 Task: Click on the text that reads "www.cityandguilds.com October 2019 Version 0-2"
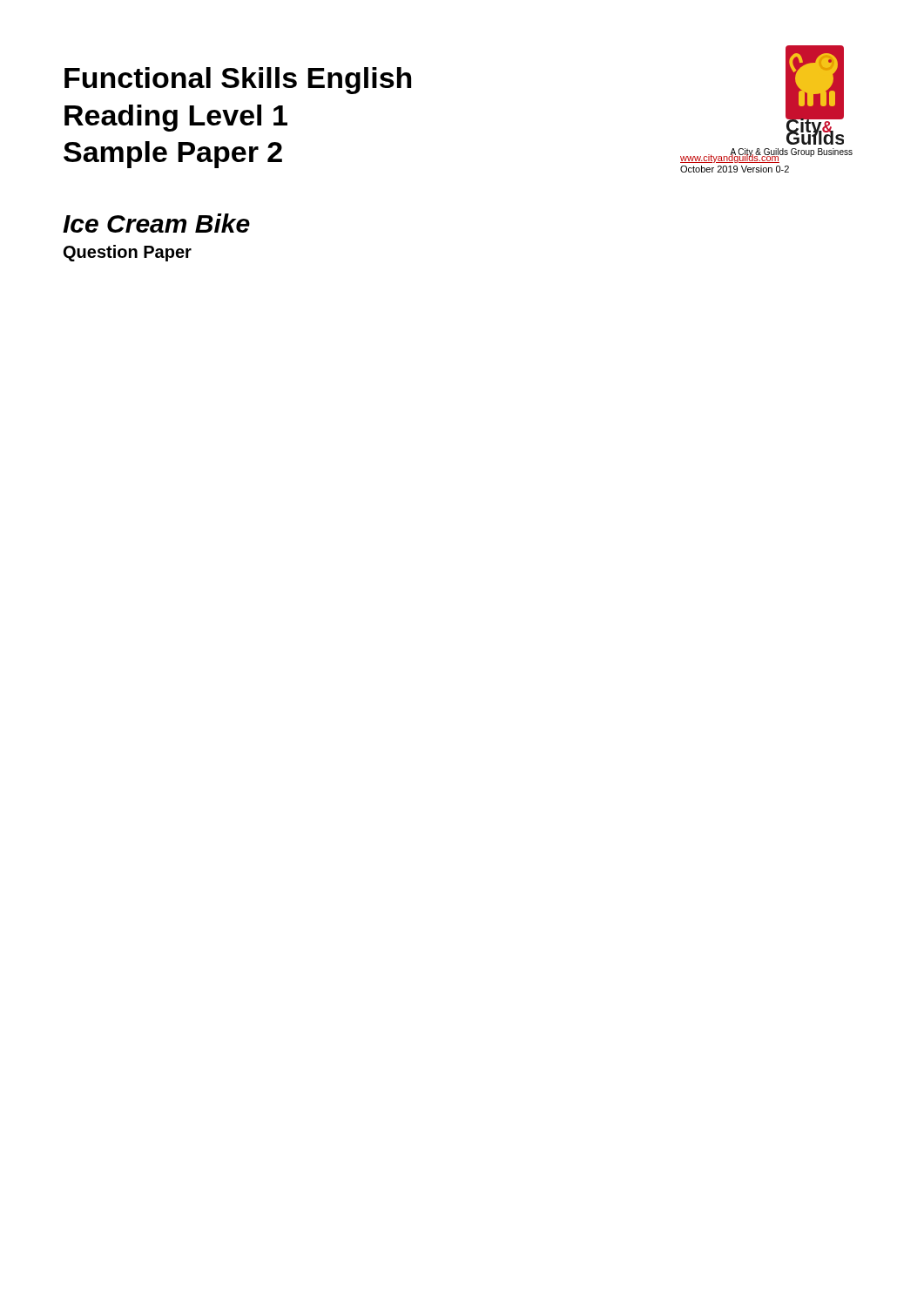coord(767,163)
